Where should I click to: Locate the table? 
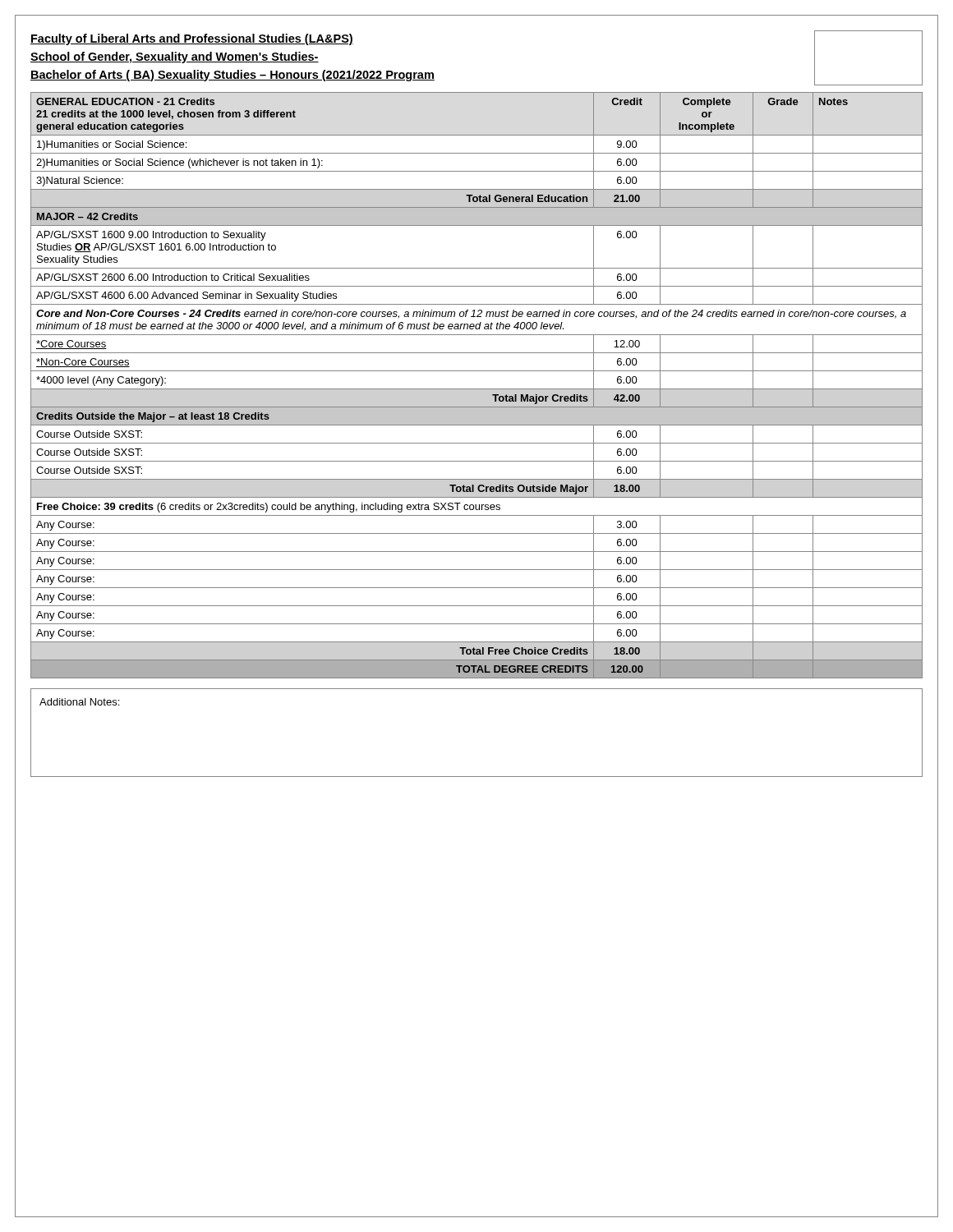coord(476,385)
